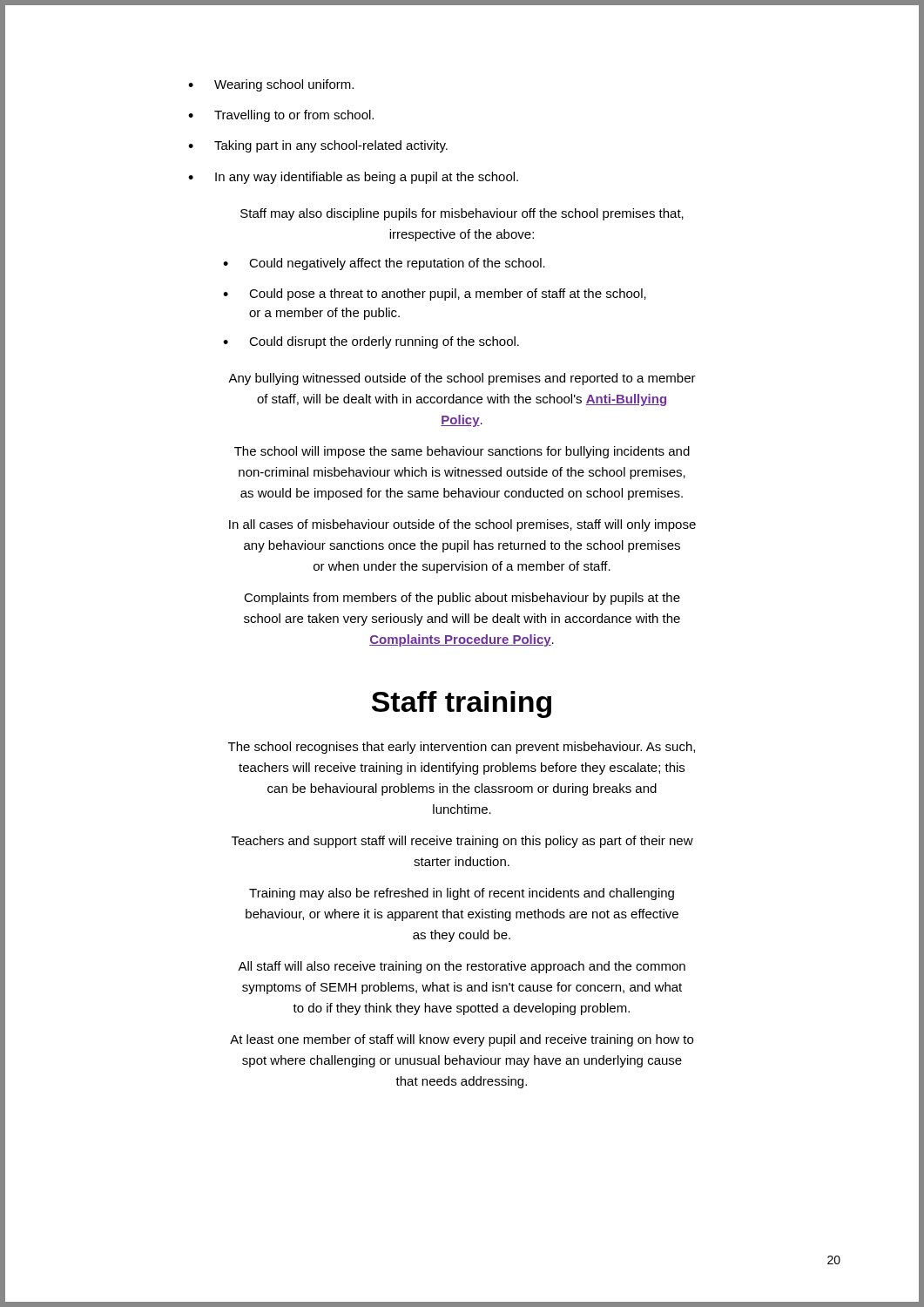Where is the passage that starts "The school recognises that early intervention can prevent"?
Screen dimensions: 1307x924
tap(462, 778)
